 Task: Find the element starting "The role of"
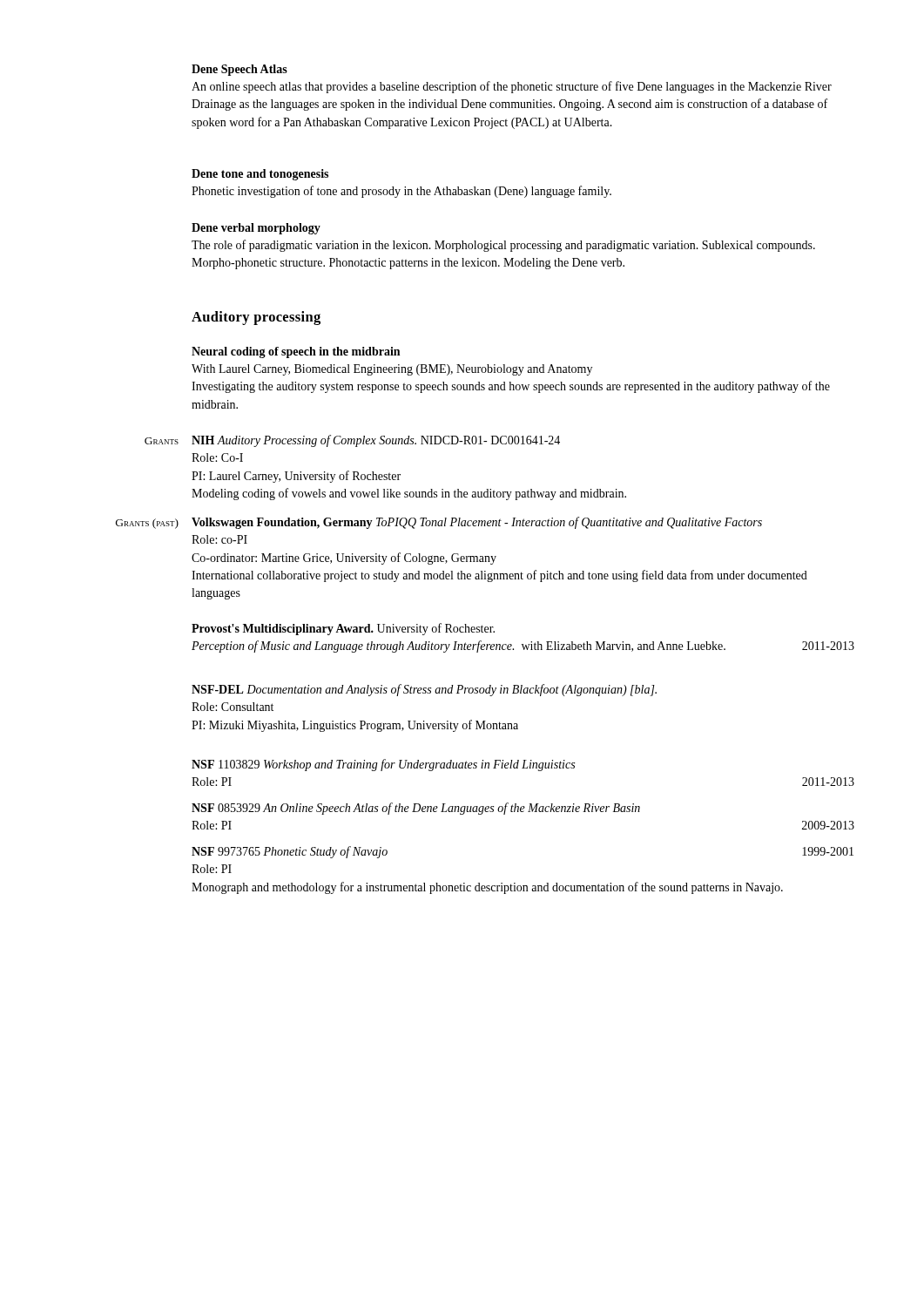click(x=504, y=254)
